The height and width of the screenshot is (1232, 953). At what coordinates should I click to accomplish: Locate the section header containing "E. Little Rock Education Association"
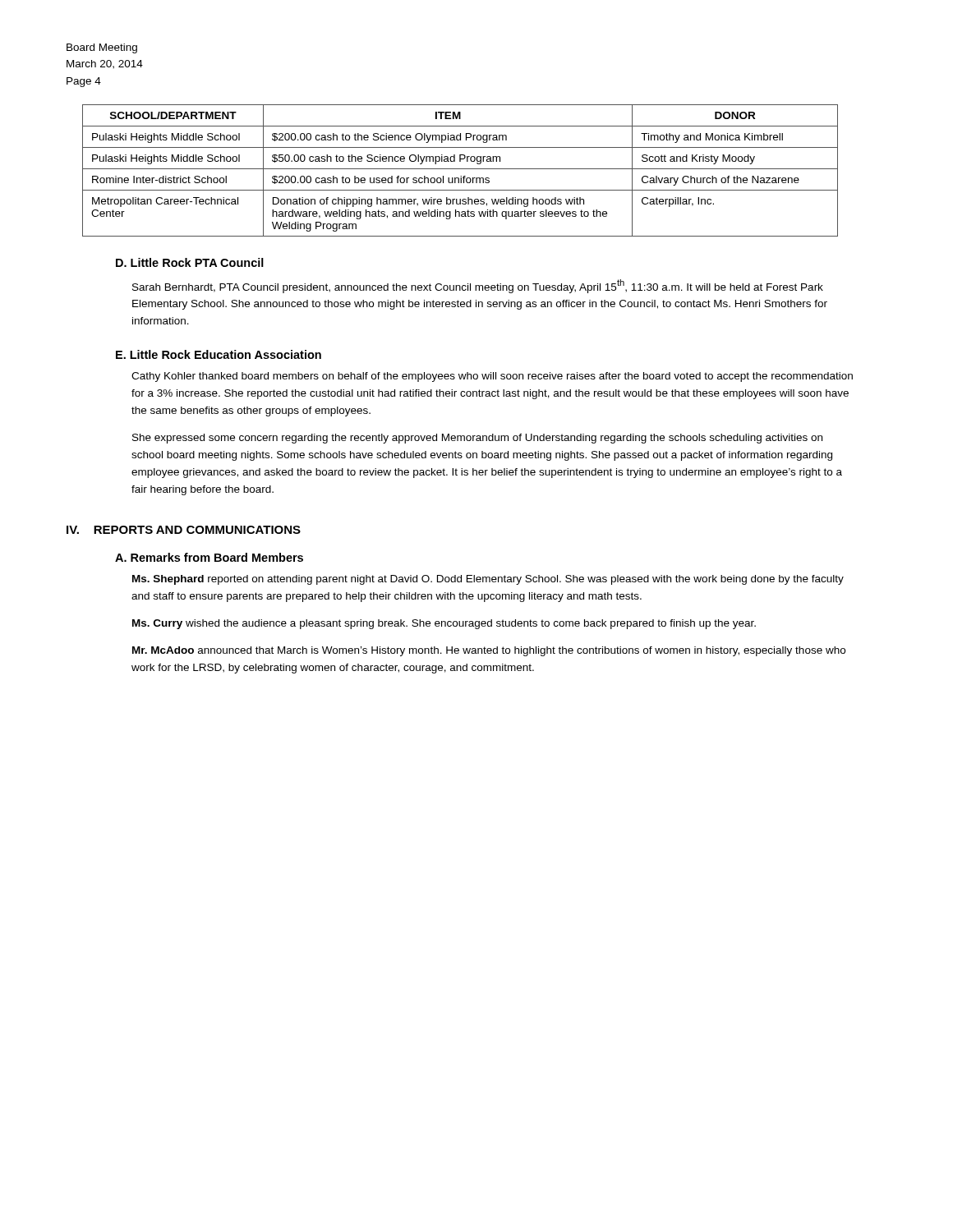218,355
